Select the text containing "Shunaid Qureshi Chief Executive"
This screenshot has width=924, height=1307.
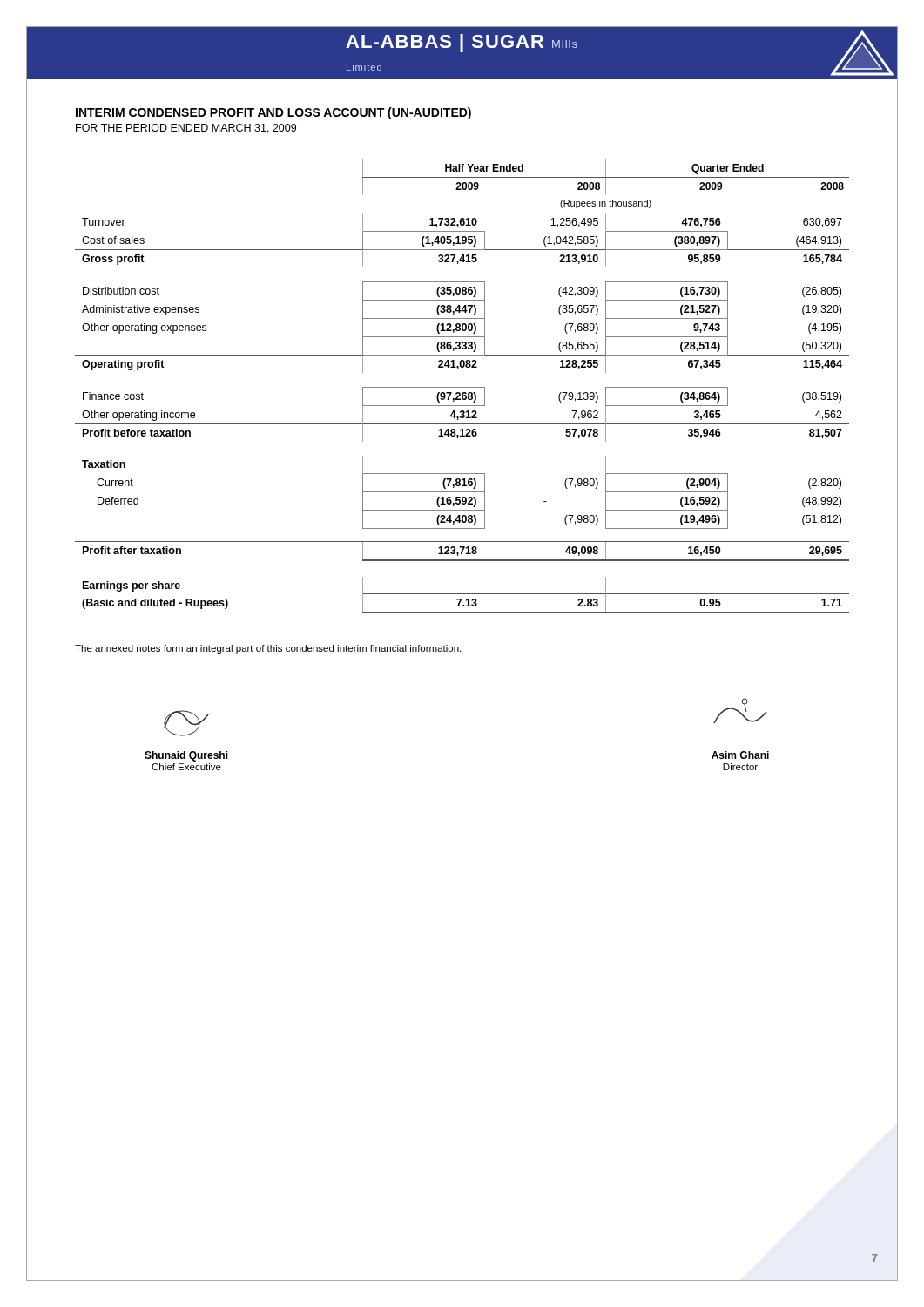click(x=186, y=732)
